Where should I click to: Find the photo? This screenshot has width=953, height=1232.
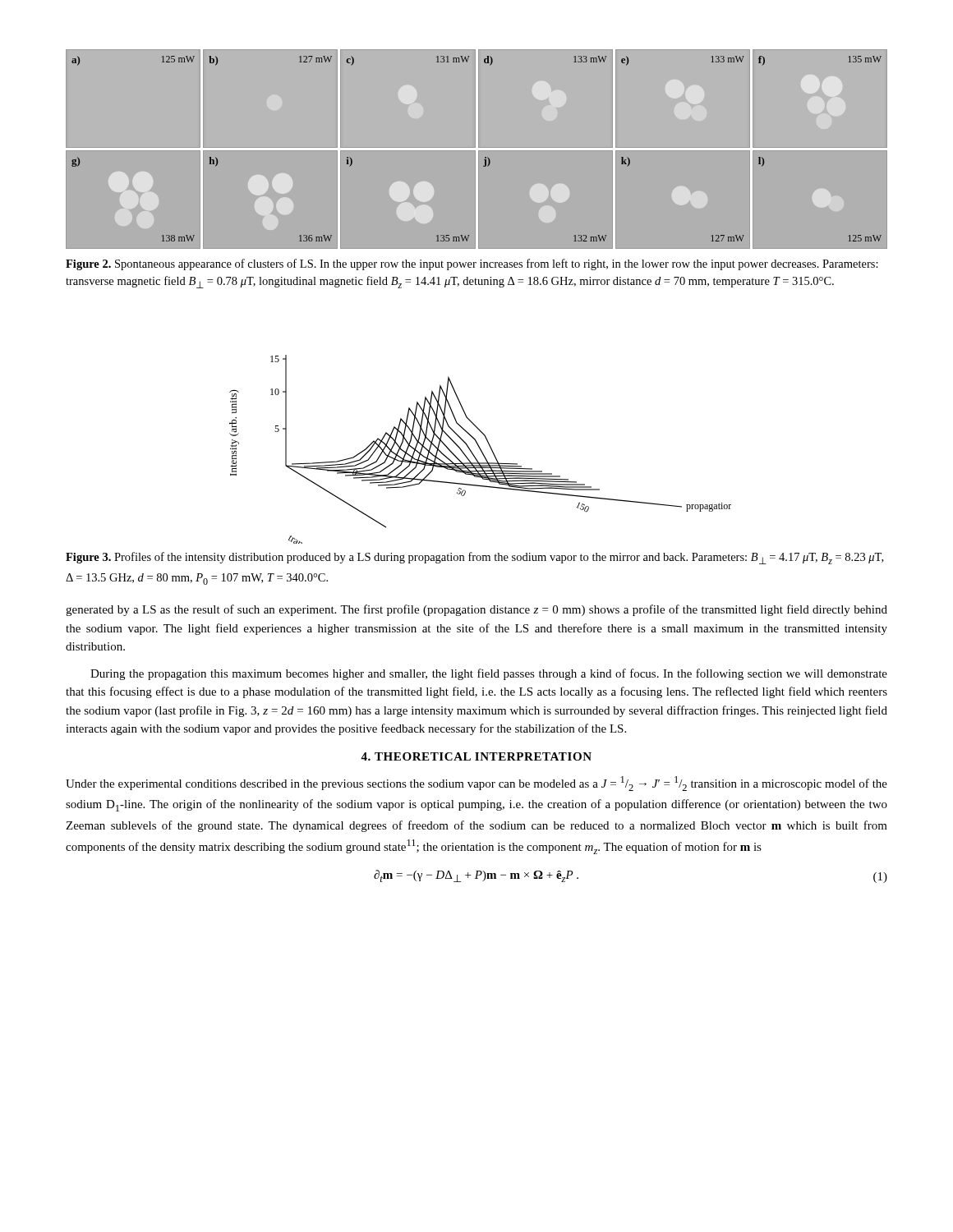click(476, 149)
